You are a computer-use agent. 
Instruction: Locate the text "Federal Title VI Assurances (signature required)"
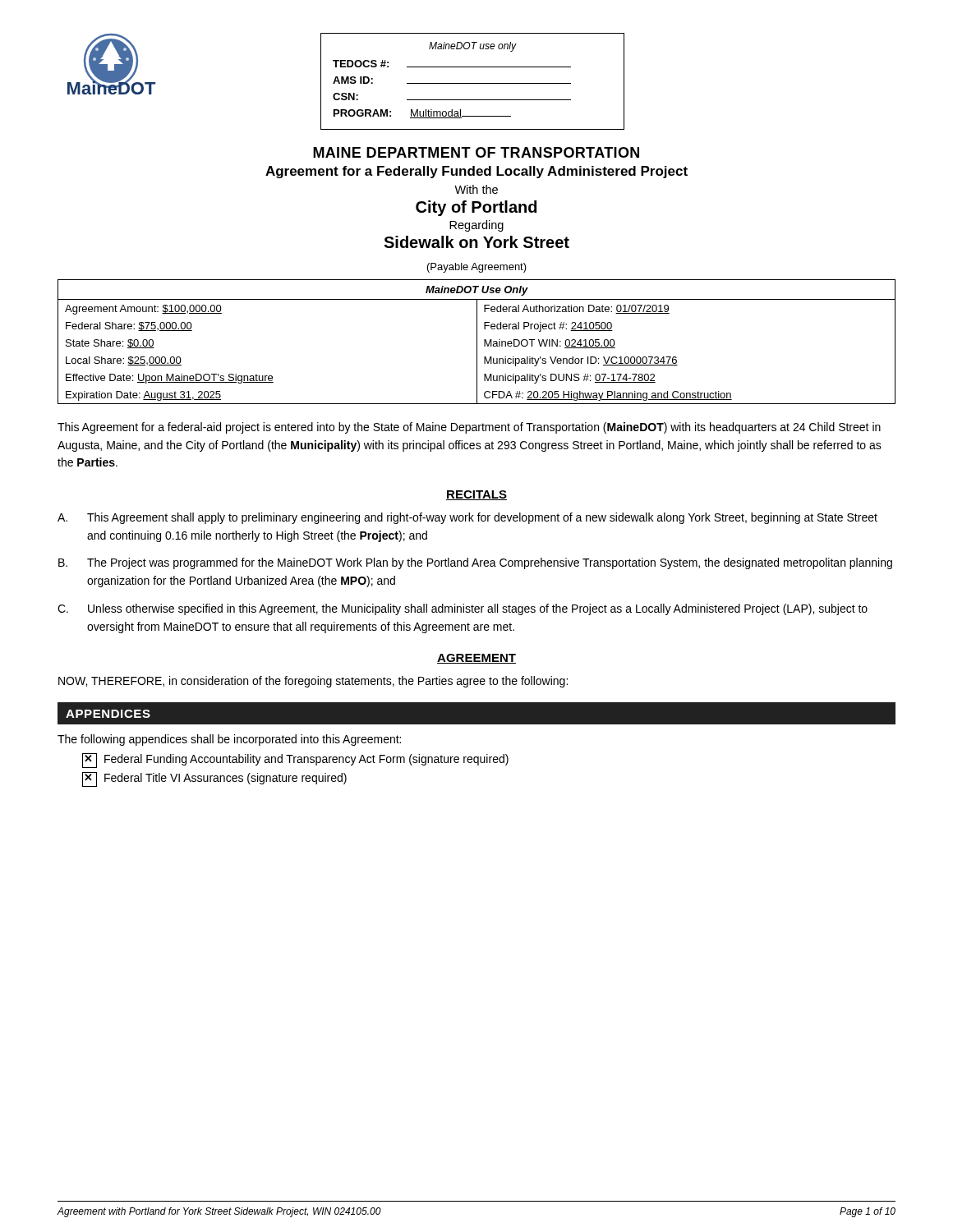click(x=215, y=779)
